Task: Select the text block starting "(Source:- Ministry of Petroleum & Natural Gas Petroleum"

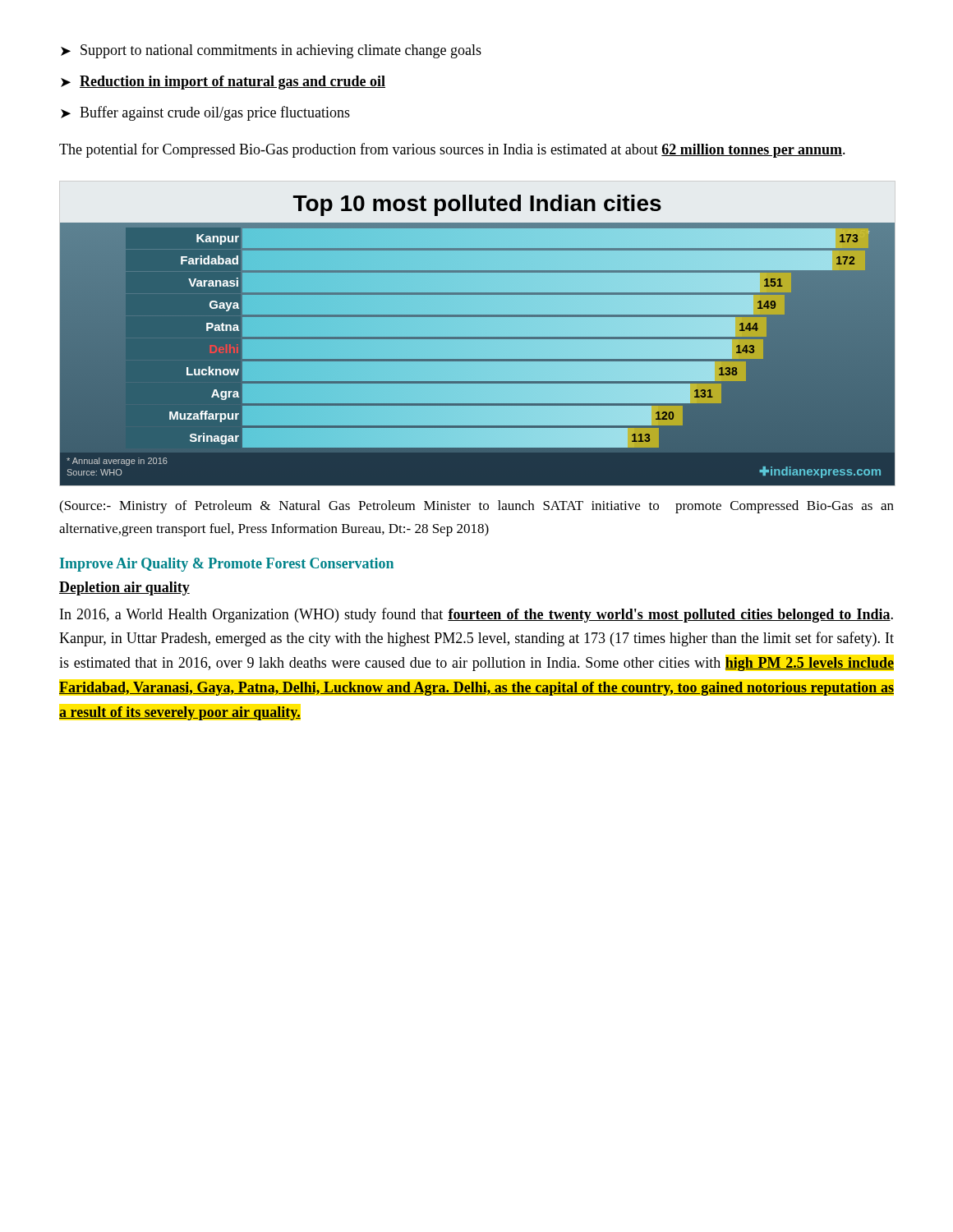Action: (476, 517)
